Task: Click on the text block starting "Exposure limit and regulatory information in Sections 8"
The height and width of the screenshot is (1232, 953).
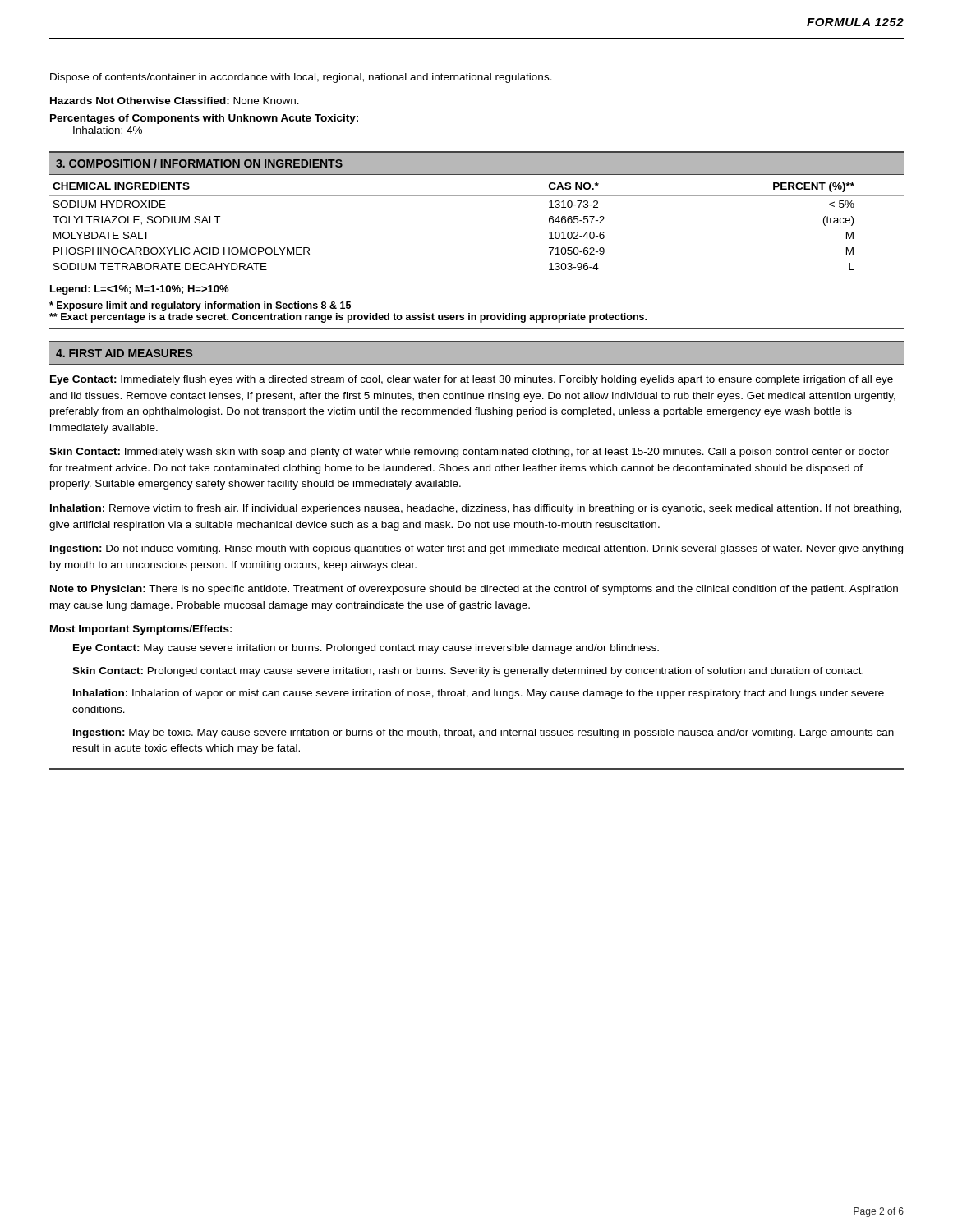Action: click(x=348, y=311)
